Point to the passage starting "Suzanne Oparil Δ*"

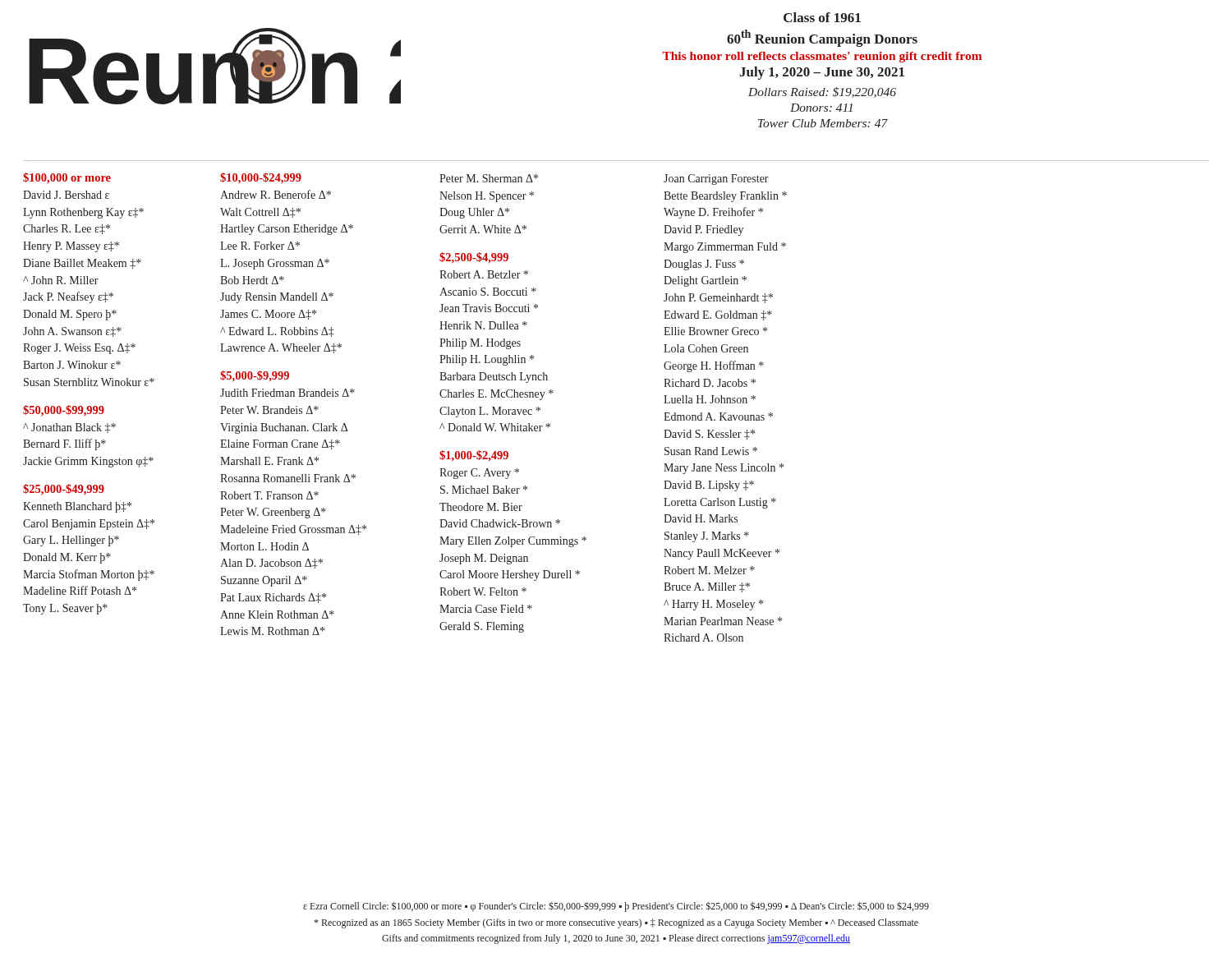click(264, 581)
